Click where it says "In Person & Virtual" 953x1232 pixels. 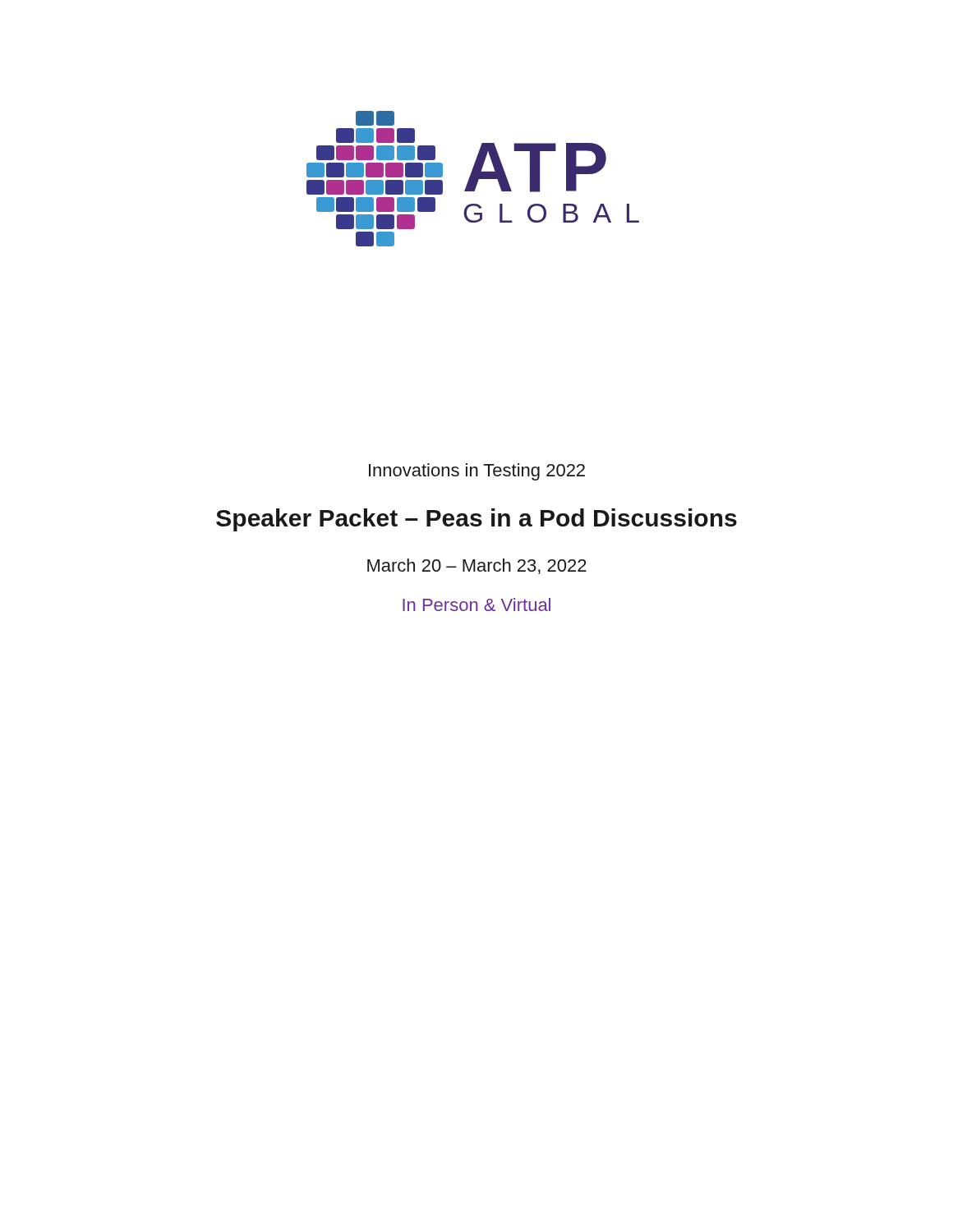click(476, 605)
